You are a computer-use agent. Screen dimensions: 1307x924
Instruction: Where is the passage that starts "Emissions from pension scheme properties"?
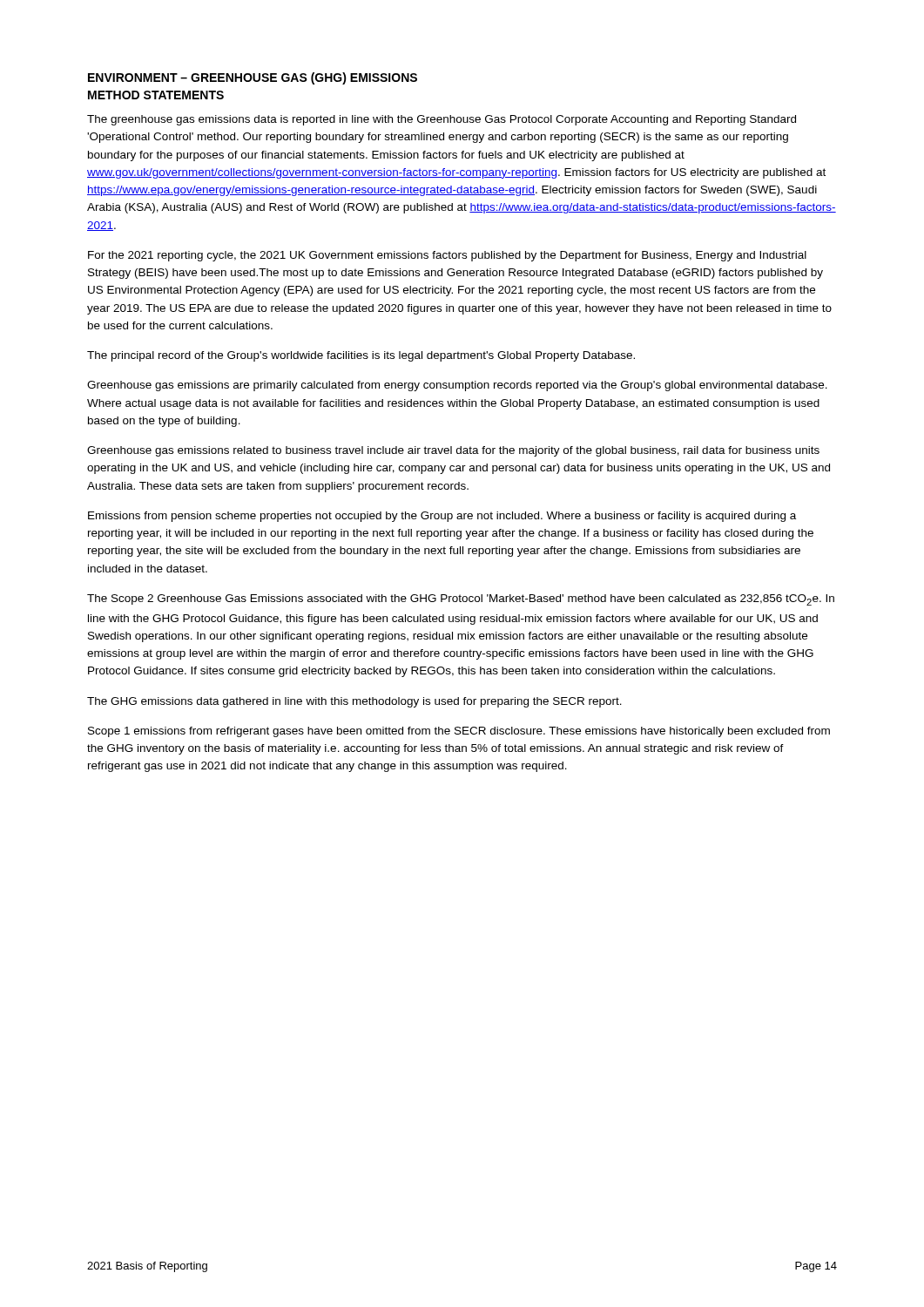click(450, 542)
